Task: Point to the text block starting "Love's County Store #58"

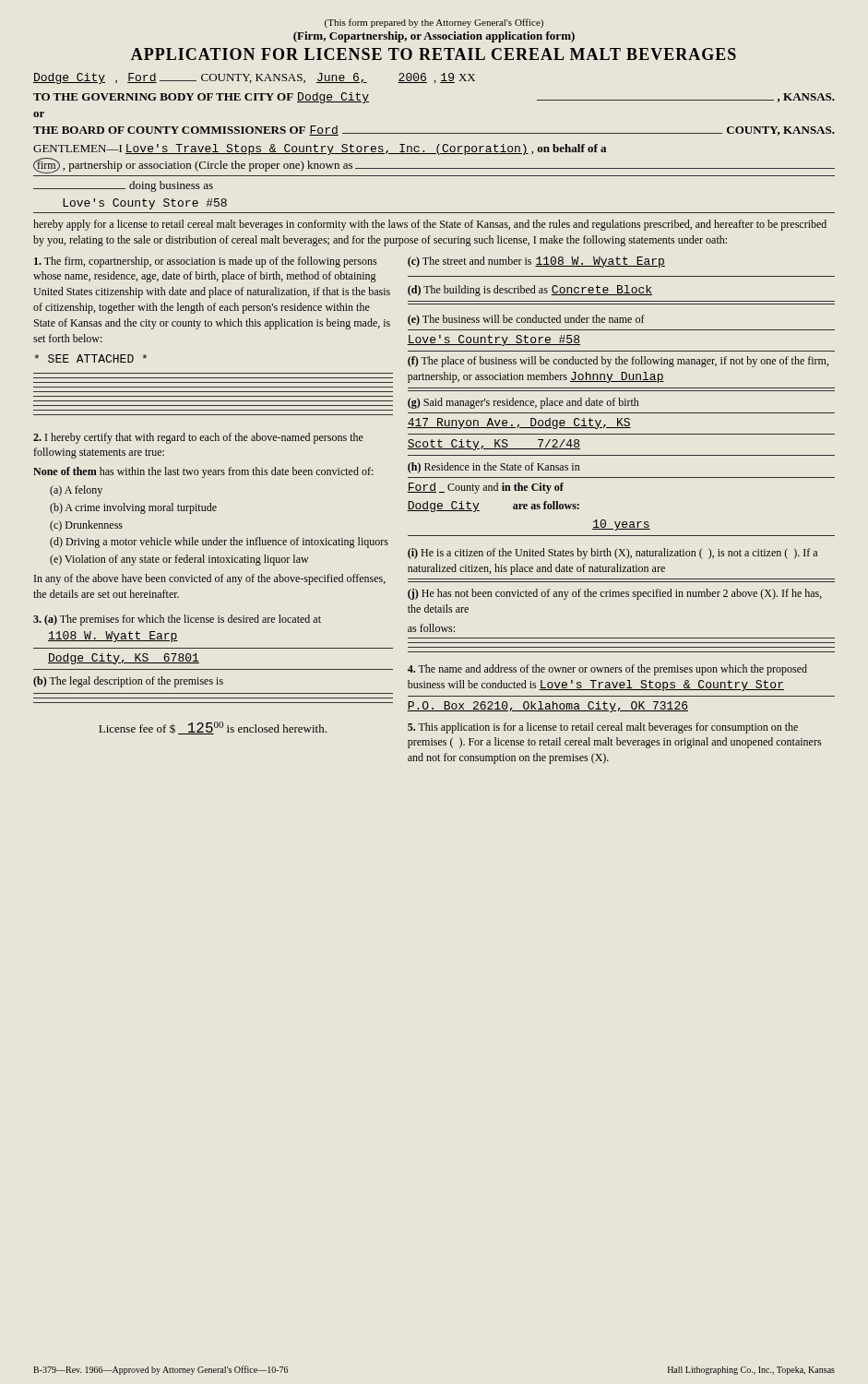Action: 434,205
